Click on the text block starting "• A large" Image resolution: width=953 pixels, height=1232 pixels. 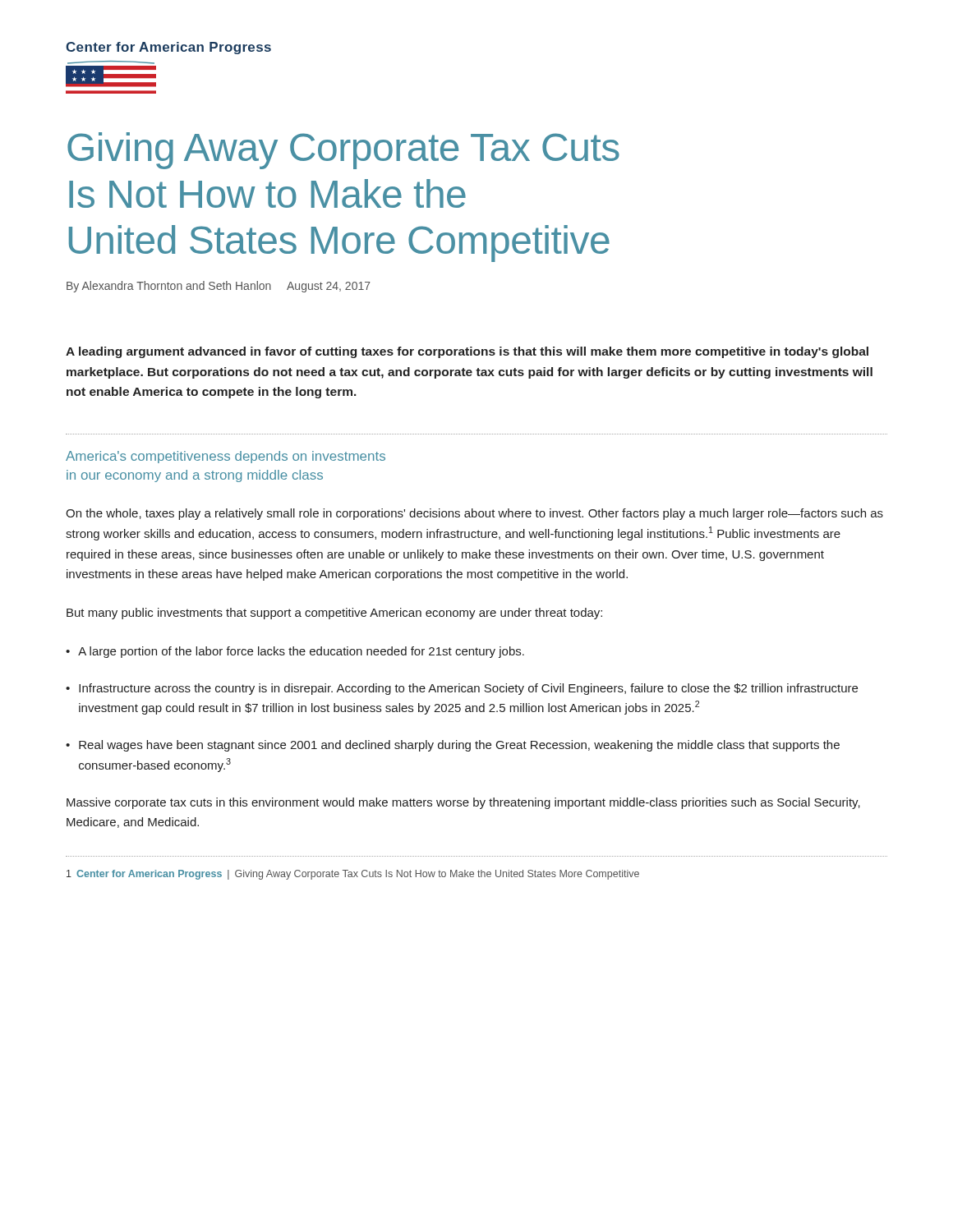click(295, 652)
